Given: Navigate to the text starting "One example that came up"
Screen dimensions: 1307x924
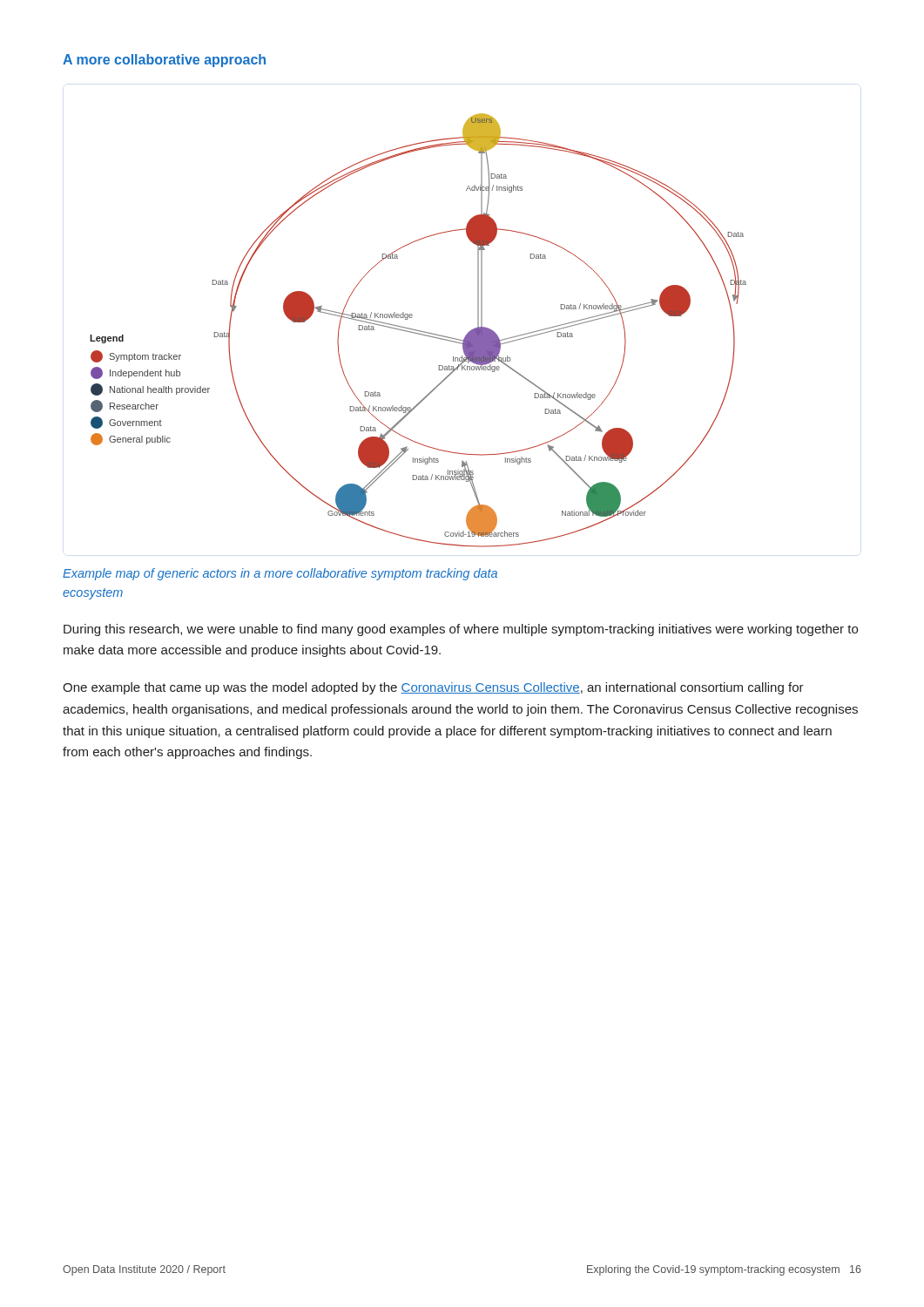Looking at the screenshot, I should (461, 719).
